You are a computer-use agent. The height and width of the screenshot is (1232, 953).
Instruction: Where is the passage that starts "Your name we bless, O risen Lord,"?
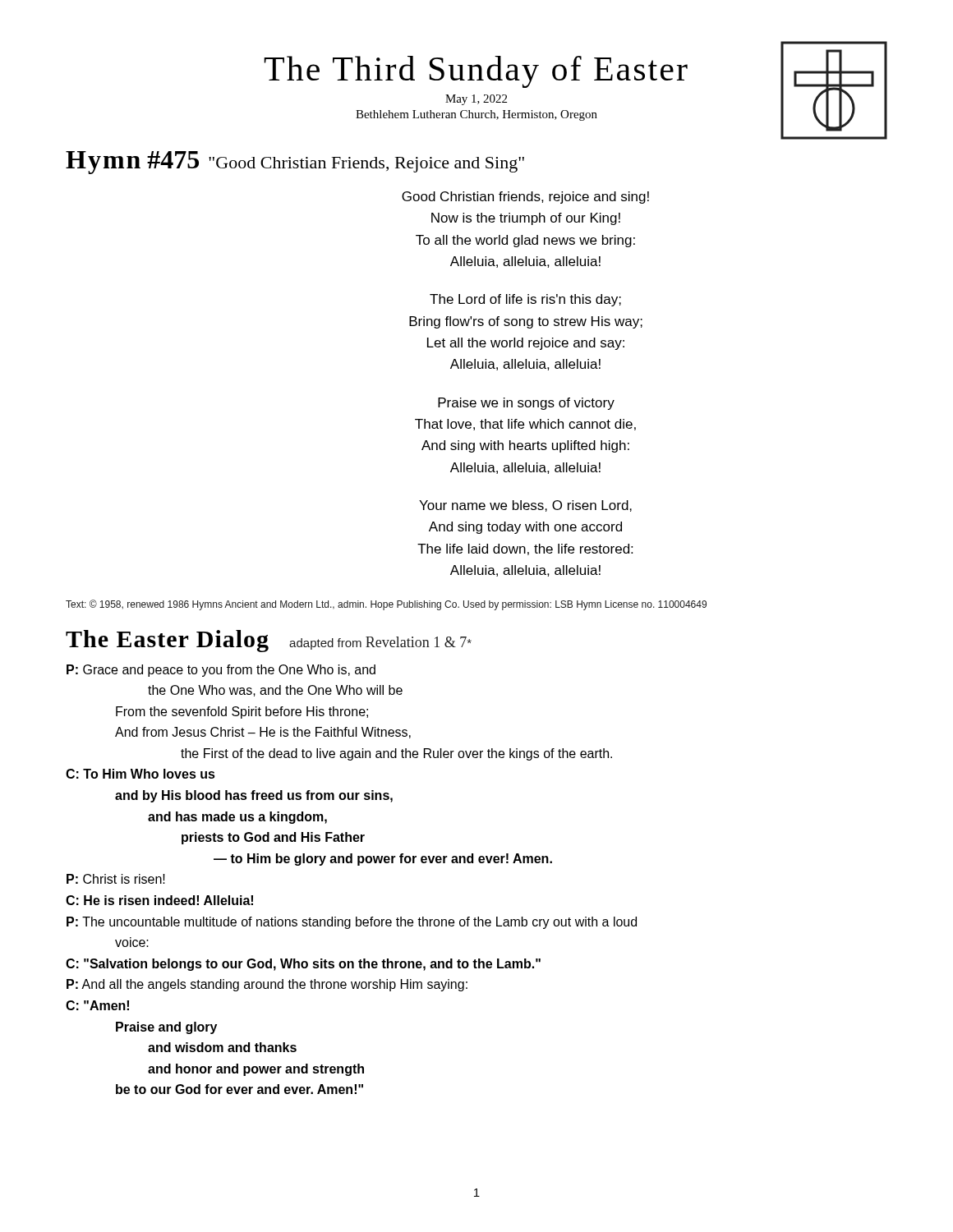[x=526, y=538]
